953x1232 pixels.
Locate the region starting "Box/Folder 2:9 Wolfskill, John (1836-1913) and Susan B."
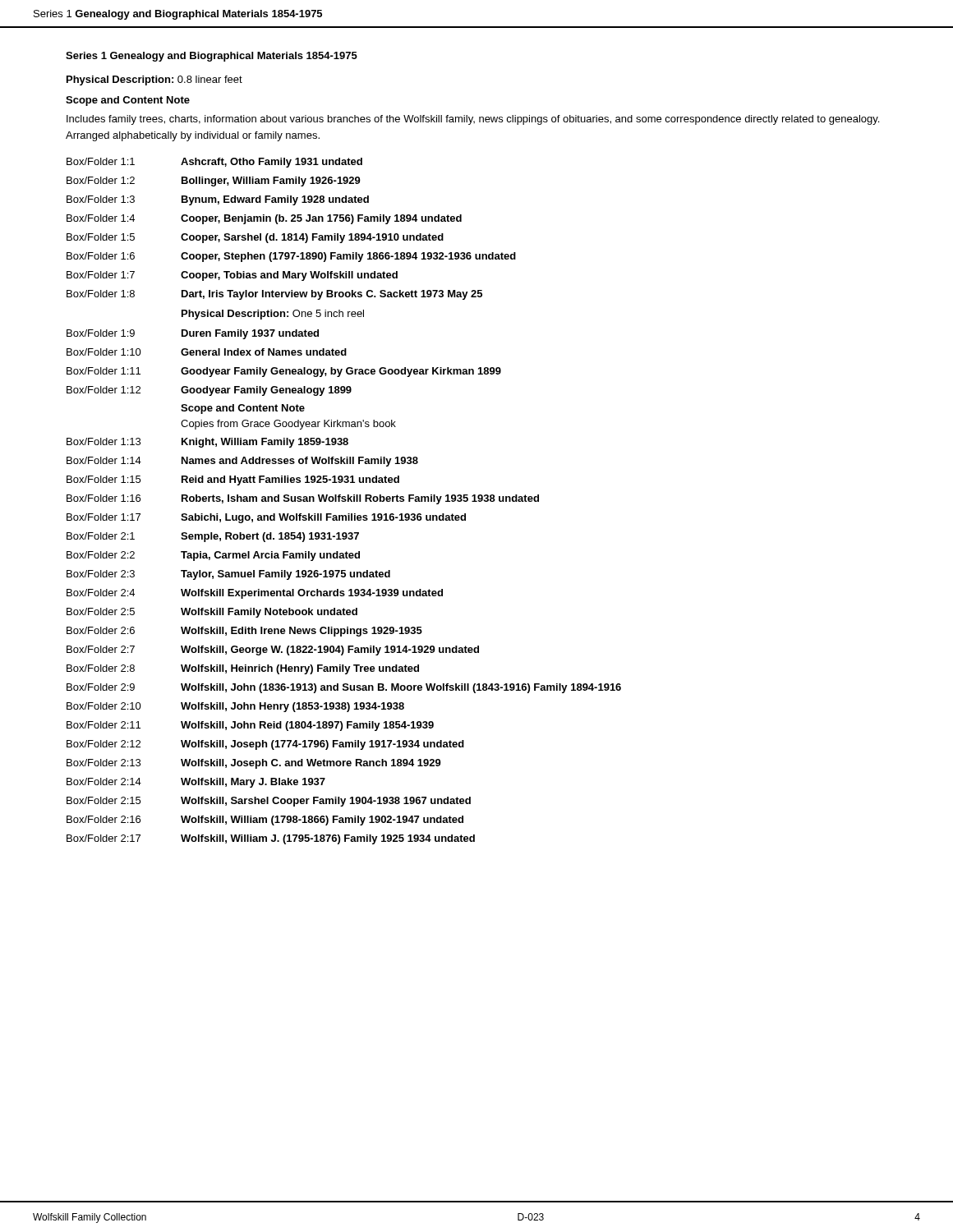(x=476, y=687)
